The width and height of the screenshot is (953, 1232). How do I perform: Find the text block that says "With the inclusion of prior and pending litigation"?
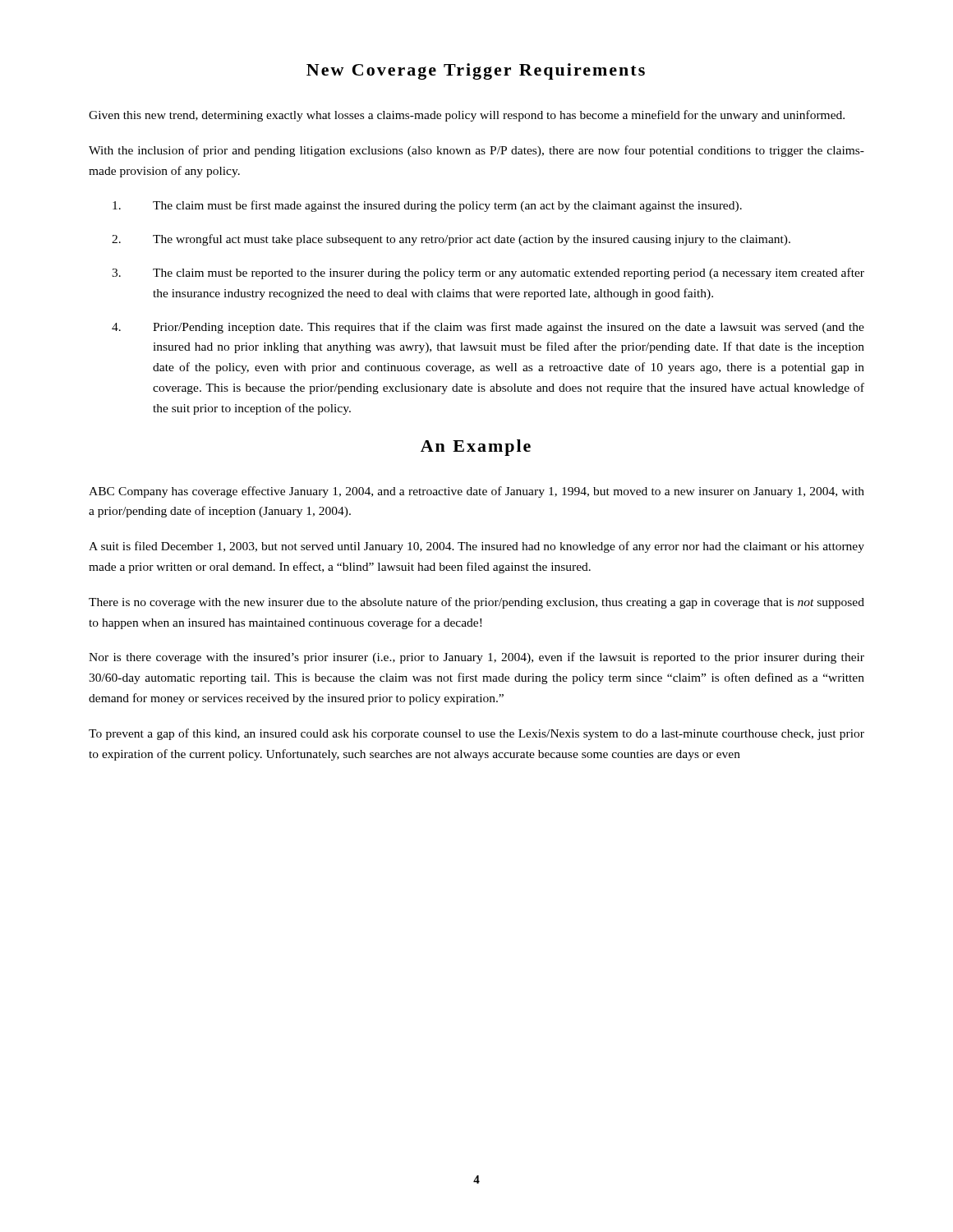click(476, 160)
